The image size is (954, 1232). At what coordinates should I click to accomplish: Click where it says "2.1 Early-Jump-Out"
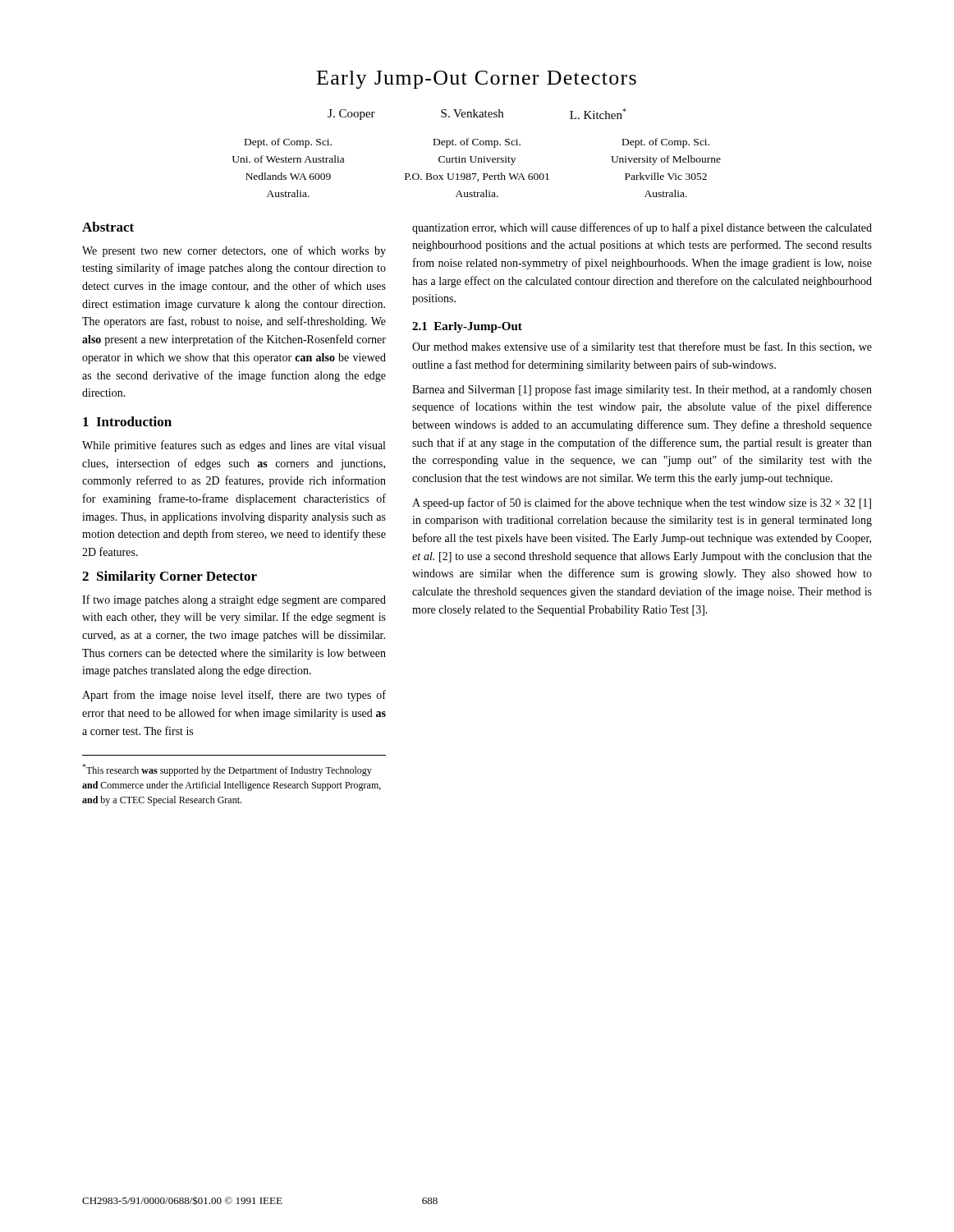point(467,326)
